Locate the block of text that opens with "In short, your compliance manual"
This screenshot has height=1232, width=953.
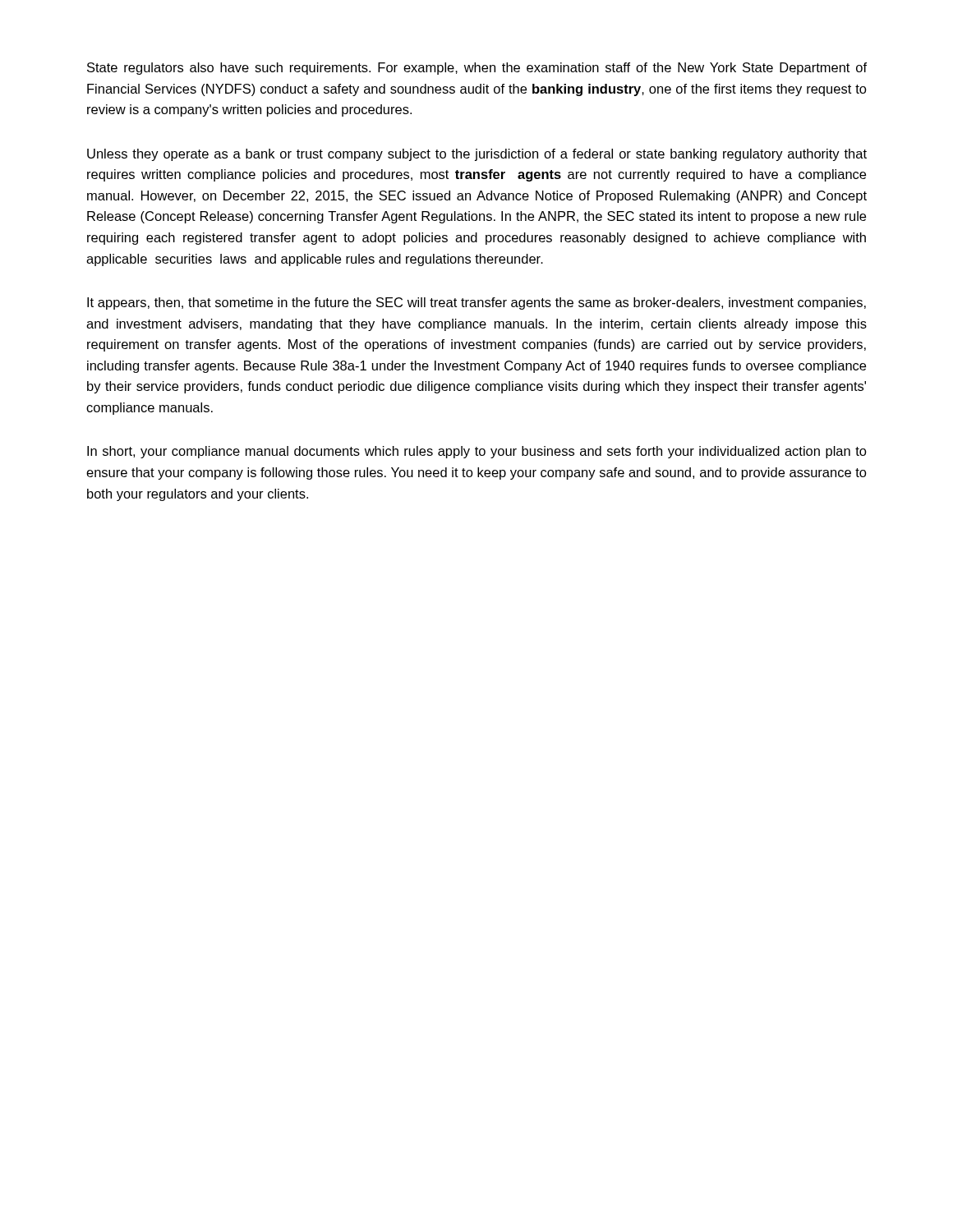point(476,472)
